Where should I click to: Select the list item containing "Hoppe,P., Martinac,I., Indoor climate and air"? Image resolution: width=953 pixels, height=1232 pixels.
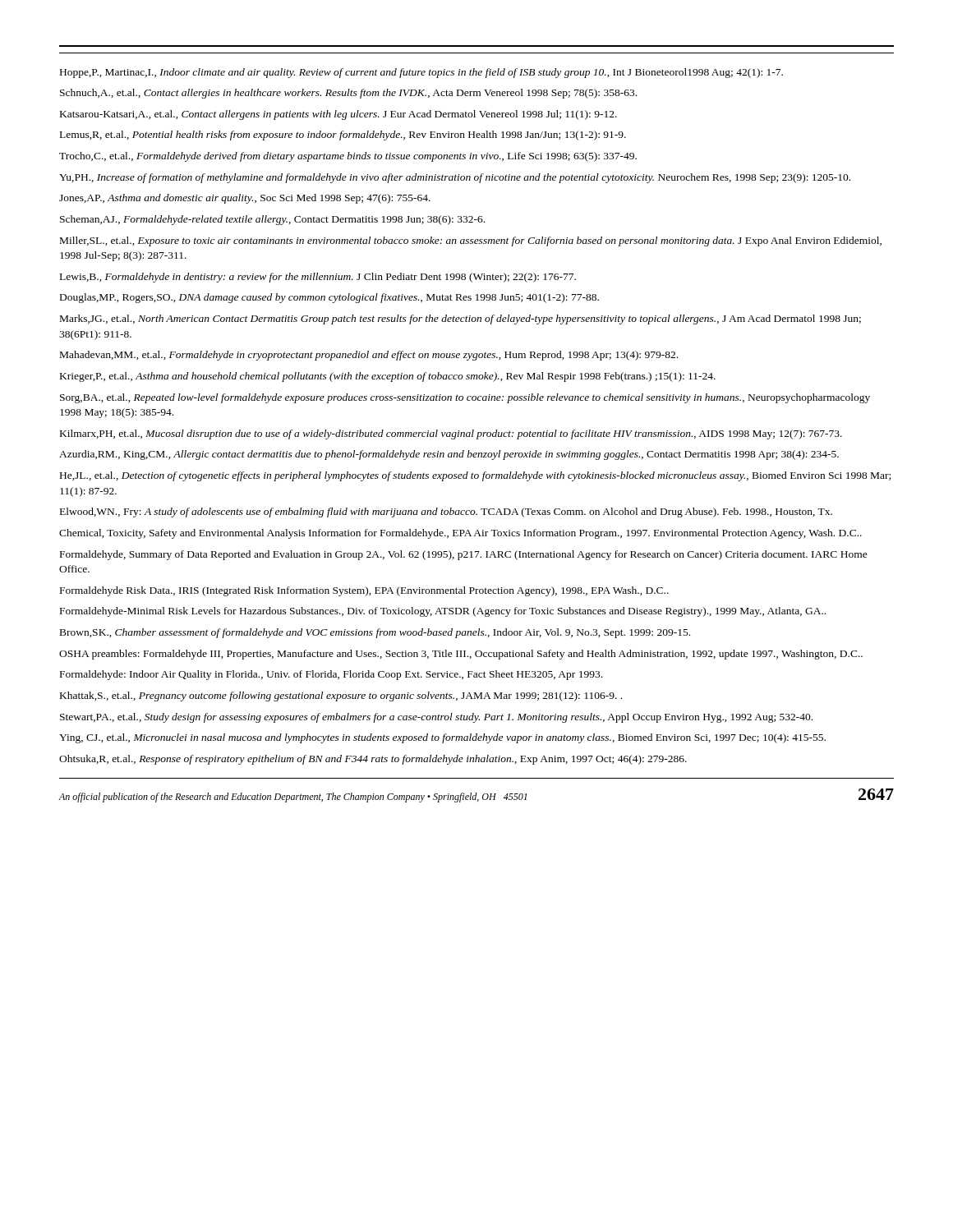421,71
